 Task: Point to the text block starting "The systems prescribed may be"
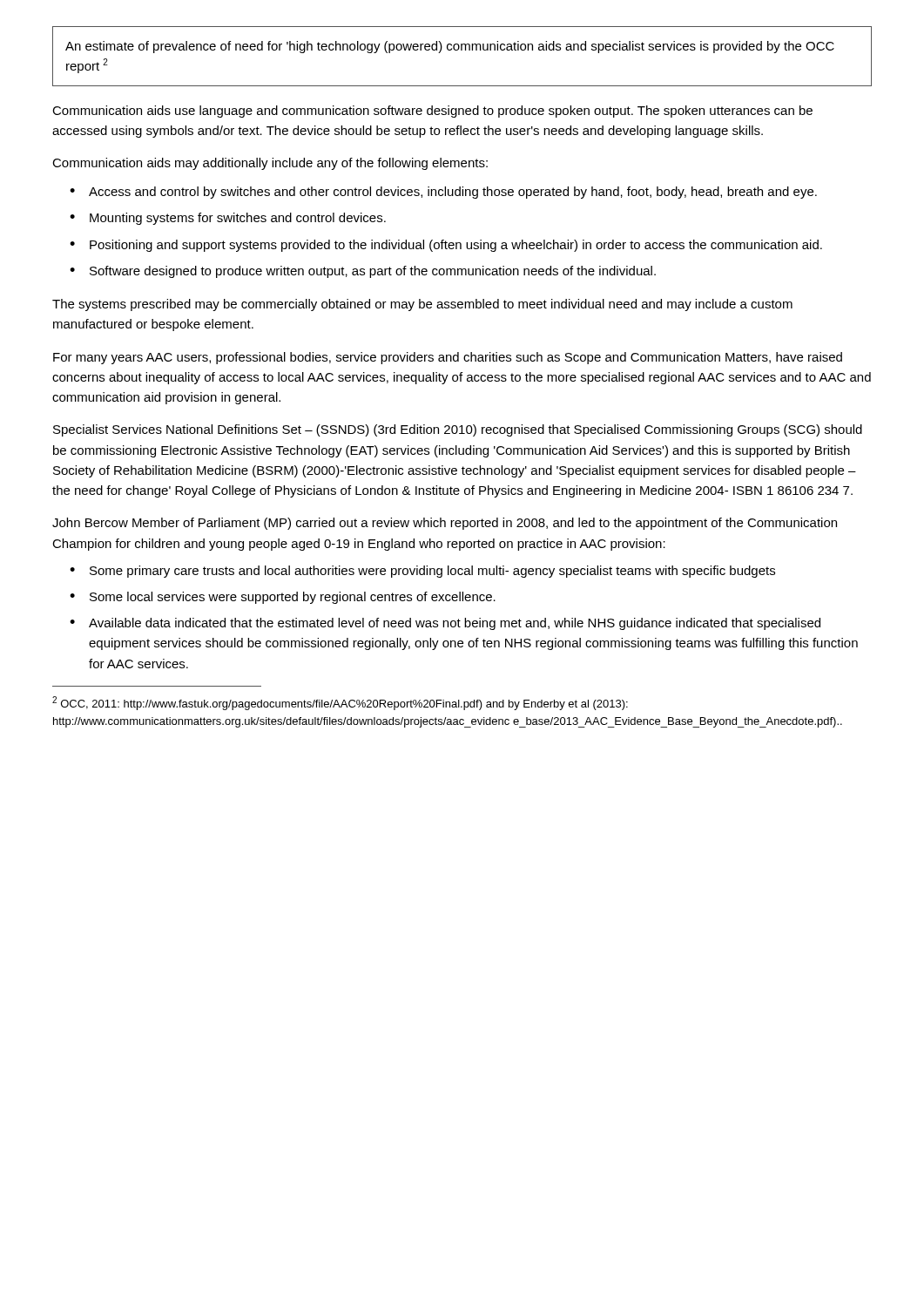click(x=423, y=314)
